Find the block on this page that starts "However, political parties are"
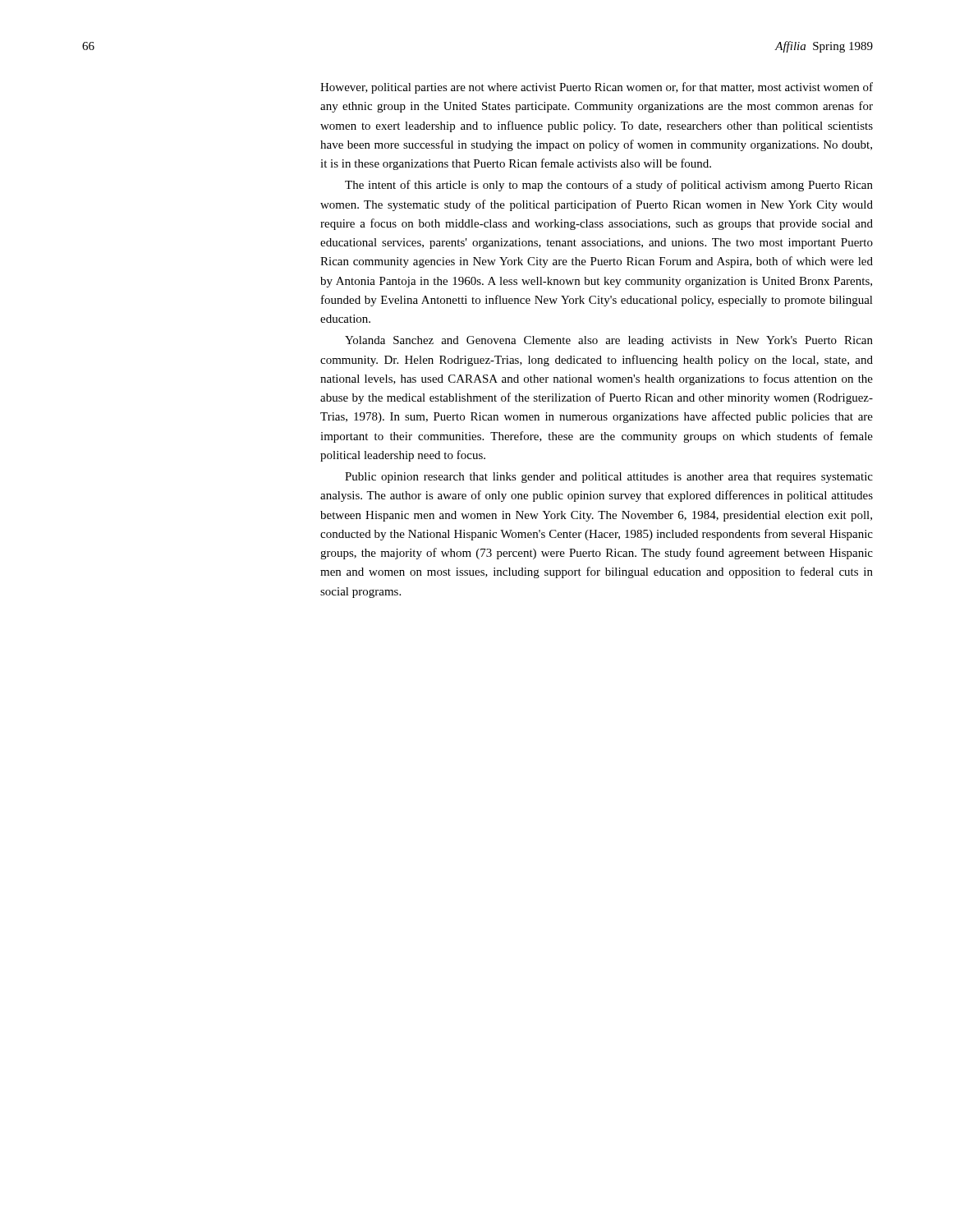955x1232 pixels. (597, 339)
